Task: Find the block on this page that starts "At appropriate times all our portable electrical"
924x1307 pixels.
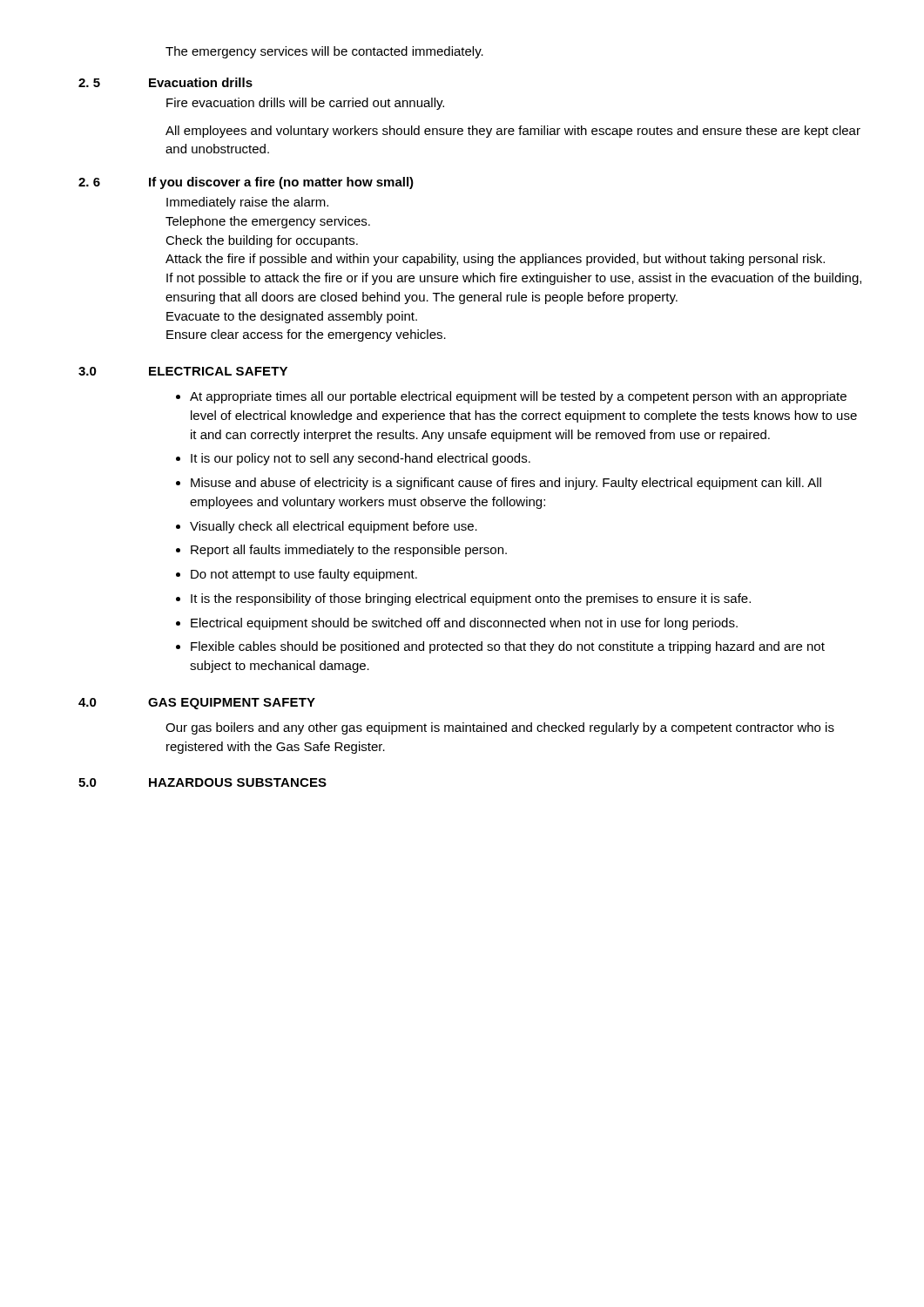Action: coord(524,415)
